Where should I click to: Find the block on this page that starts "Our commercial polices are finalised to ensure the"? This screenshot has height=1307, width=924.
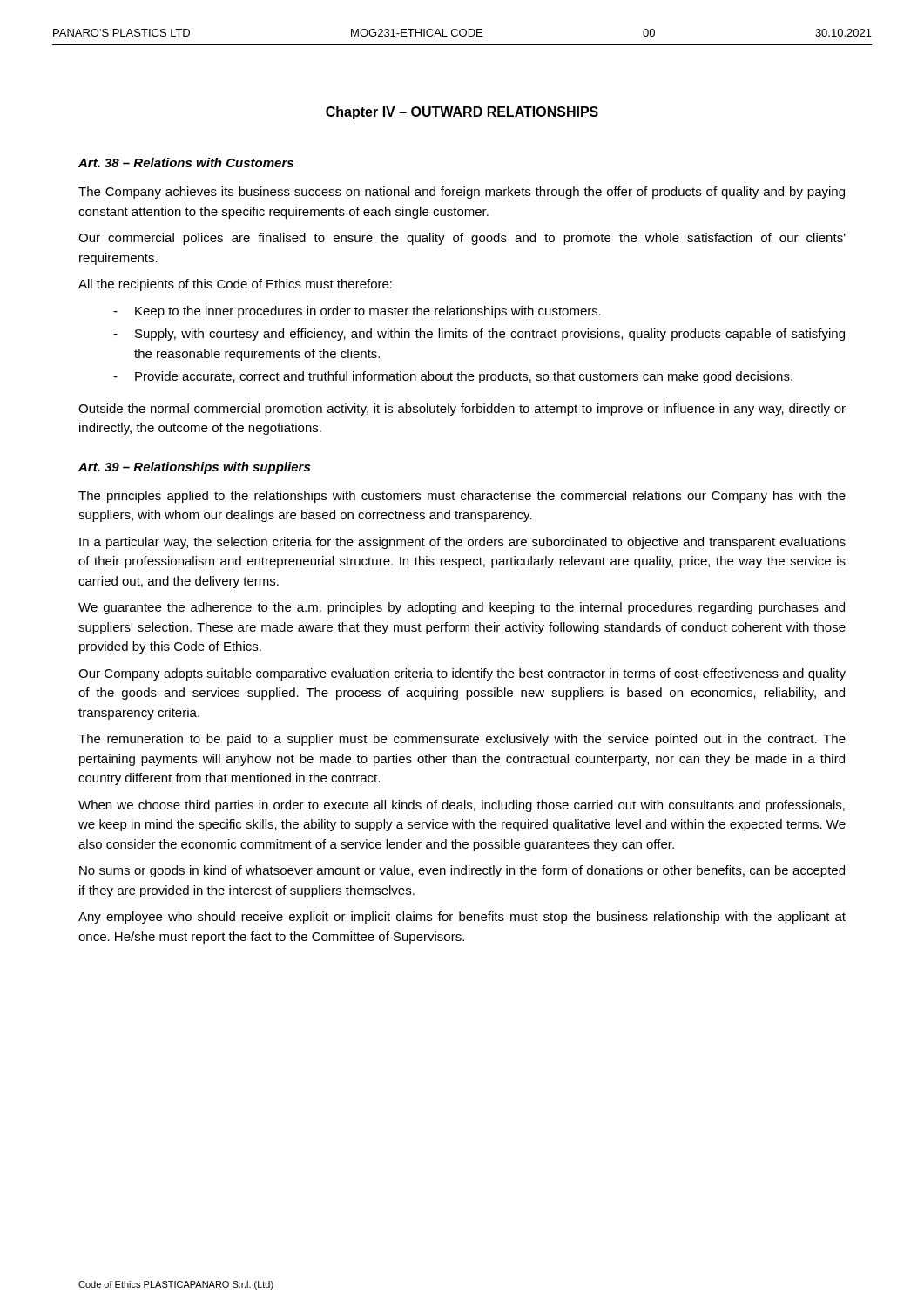tap(462, 247)
